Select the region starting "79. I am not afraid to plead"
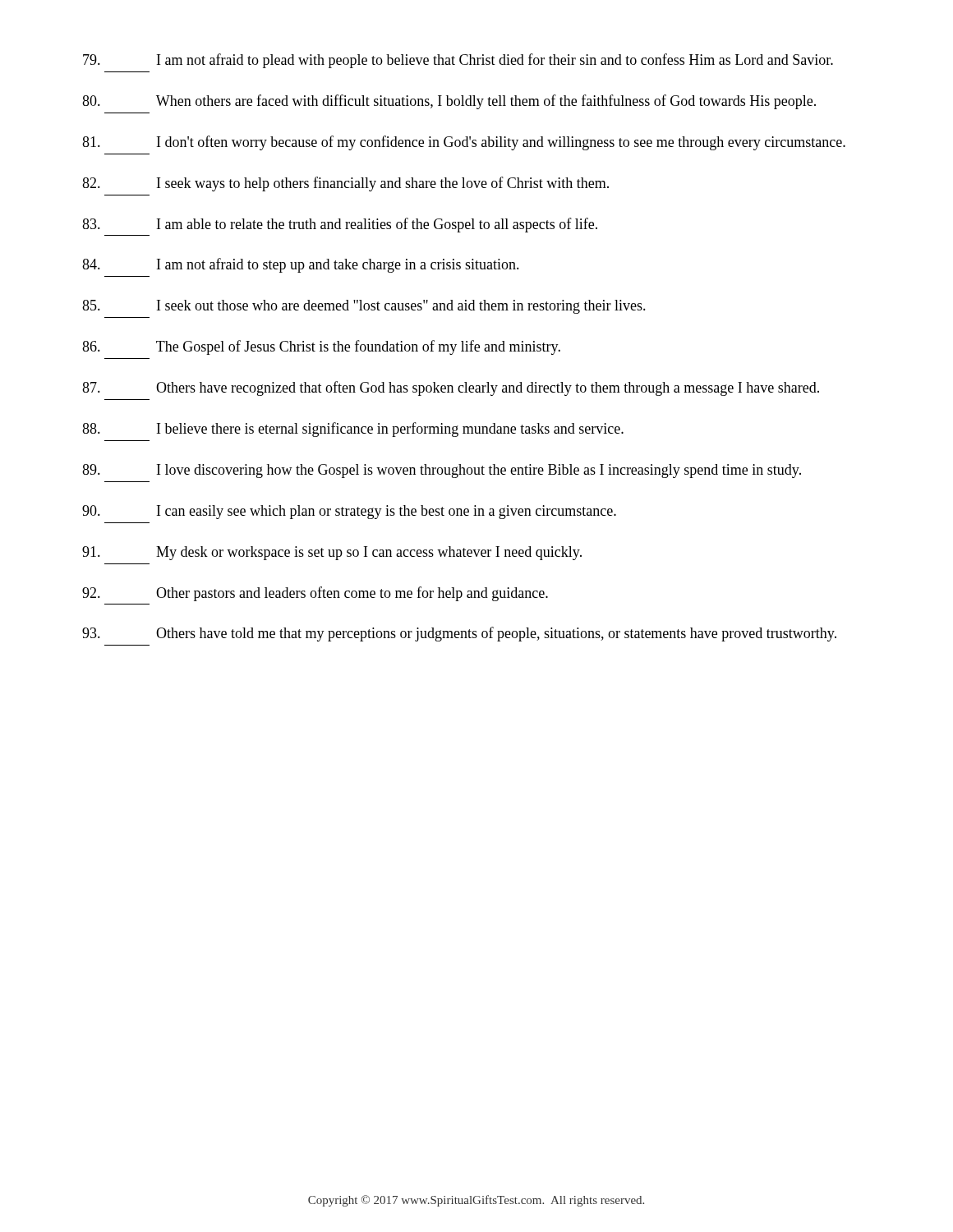The width and height of the screenshot is (953, 1232). click(458, 62)
